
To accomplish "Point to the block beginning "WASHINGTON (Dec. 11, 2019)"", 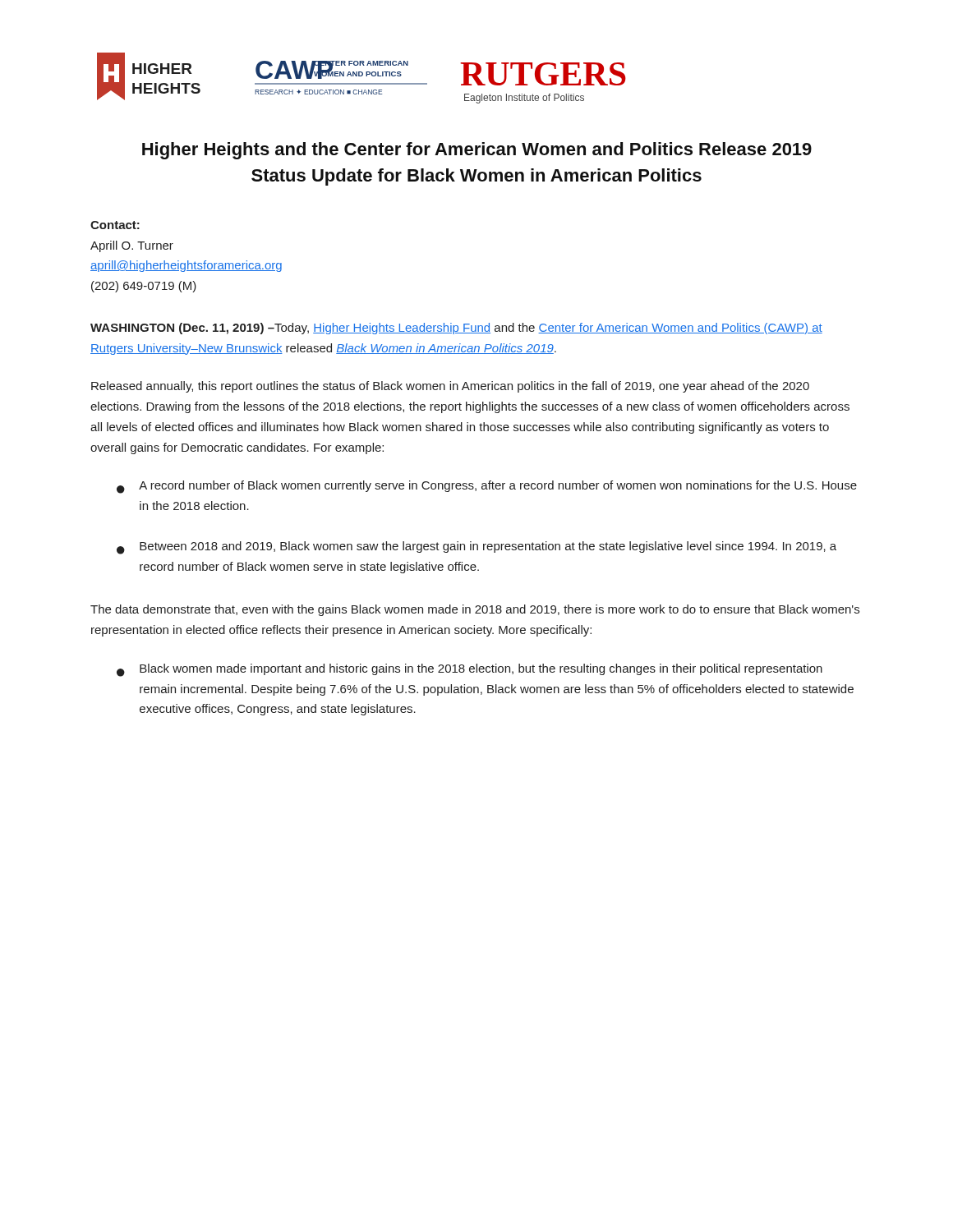I will click(x=456, y=337).
